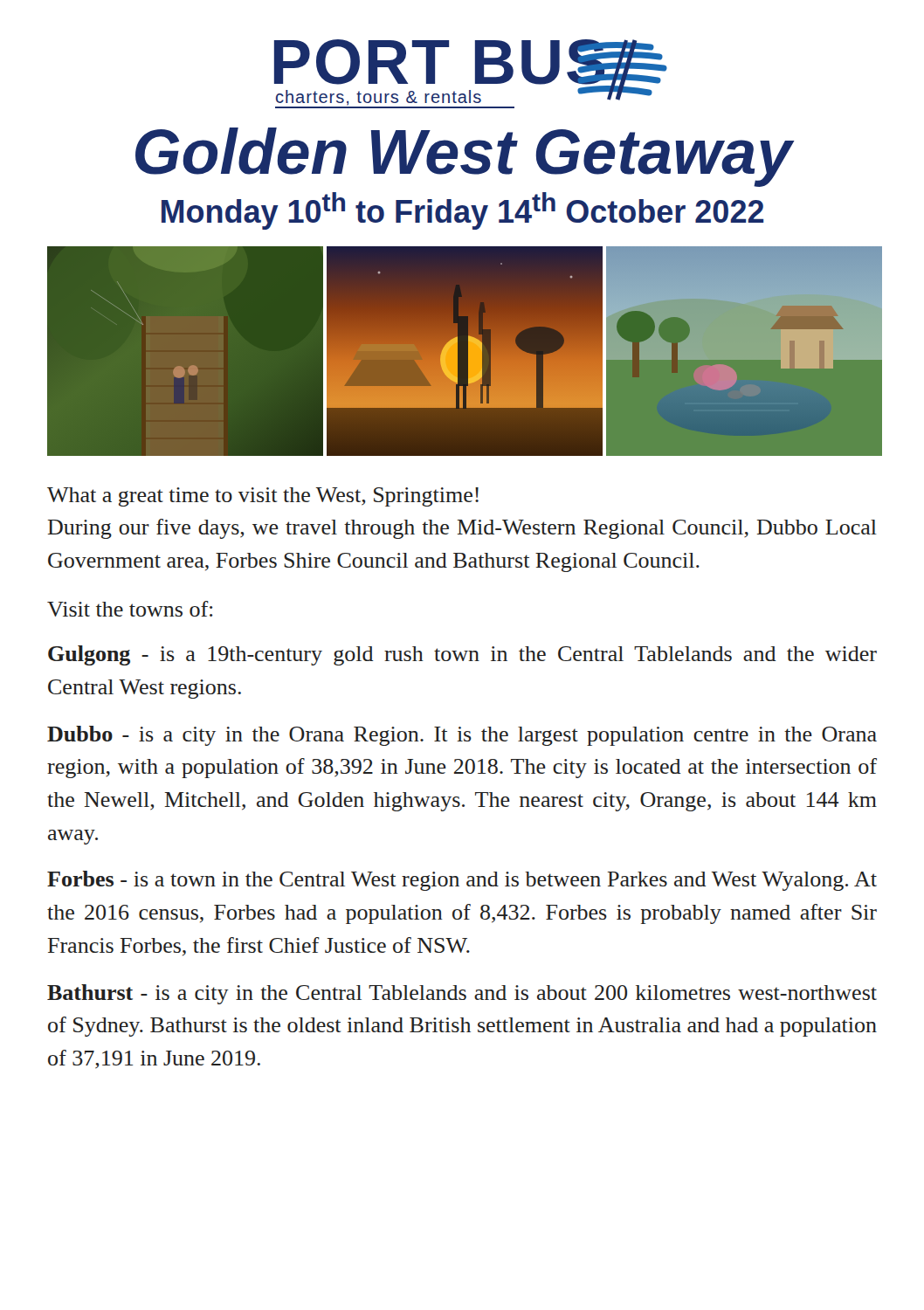Click the passage that begins "Dubbo - is a city"

point(462,783)
